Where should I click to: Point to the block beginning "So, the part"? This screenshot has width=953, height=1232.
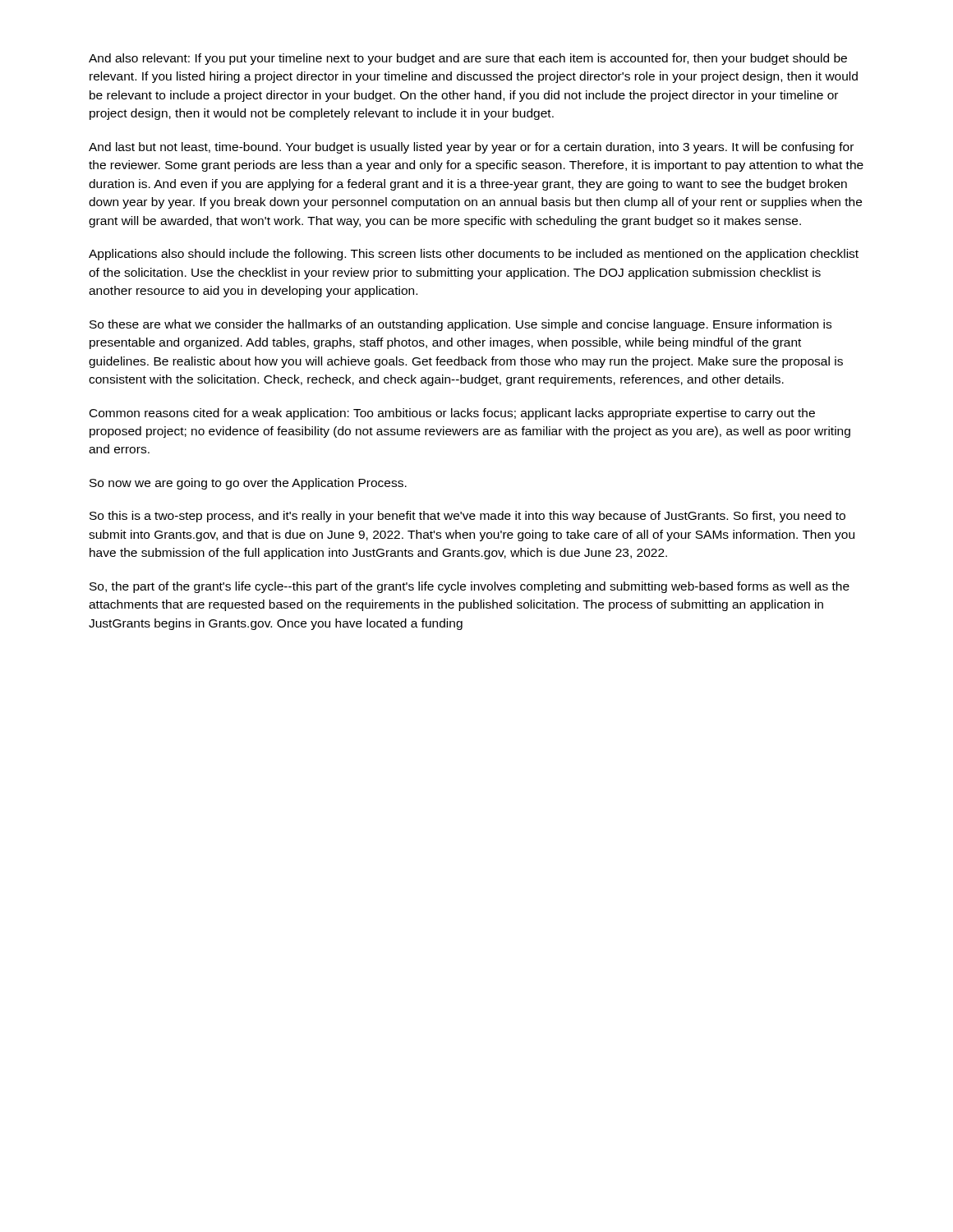pos(469,604)
